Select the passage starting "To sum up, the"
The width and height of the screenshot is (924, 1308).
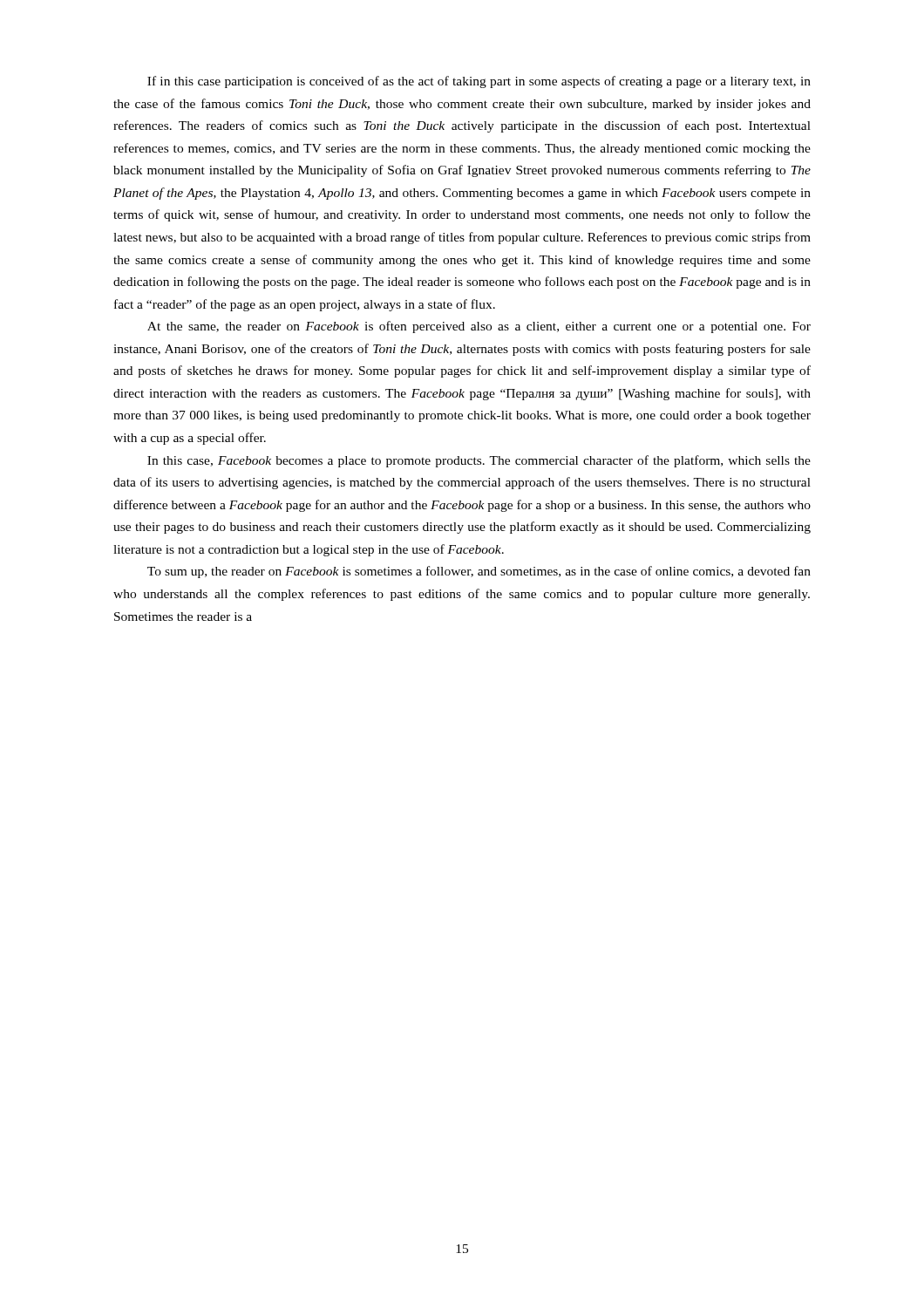point(462,594)
